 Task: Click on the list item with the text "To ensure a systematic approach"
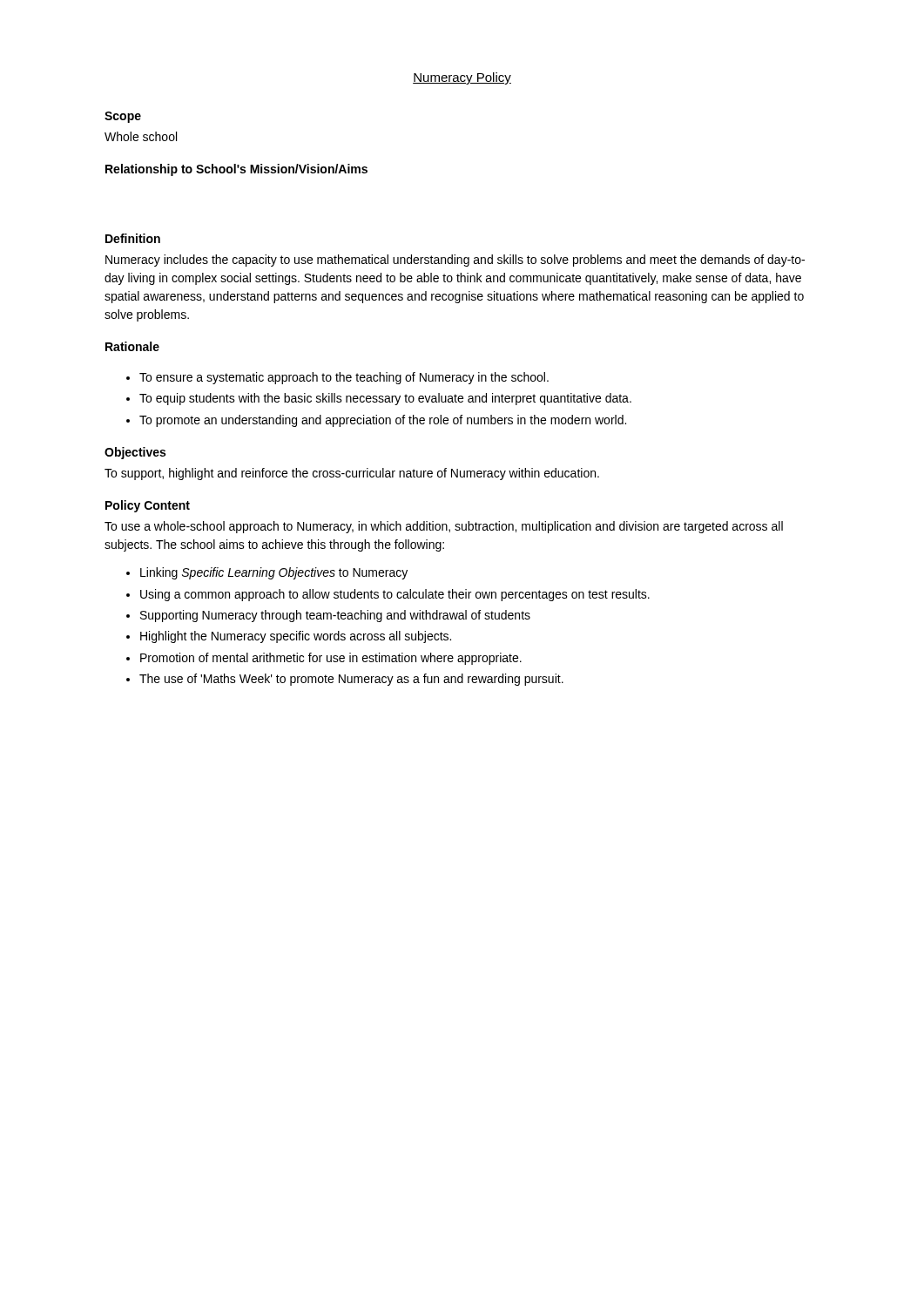344,377
